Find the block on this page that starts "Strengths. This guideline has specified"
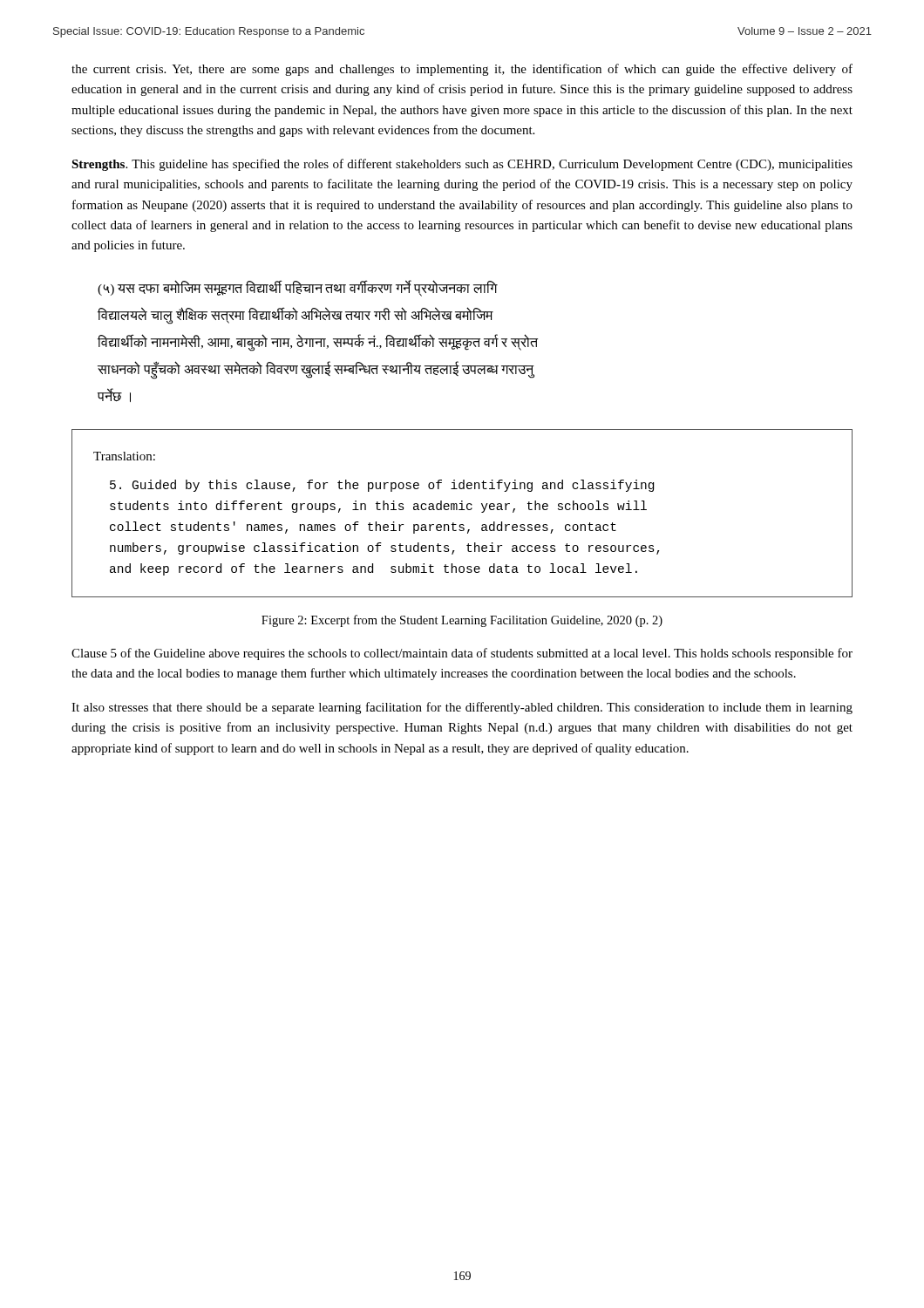 [x=462, y=205]
